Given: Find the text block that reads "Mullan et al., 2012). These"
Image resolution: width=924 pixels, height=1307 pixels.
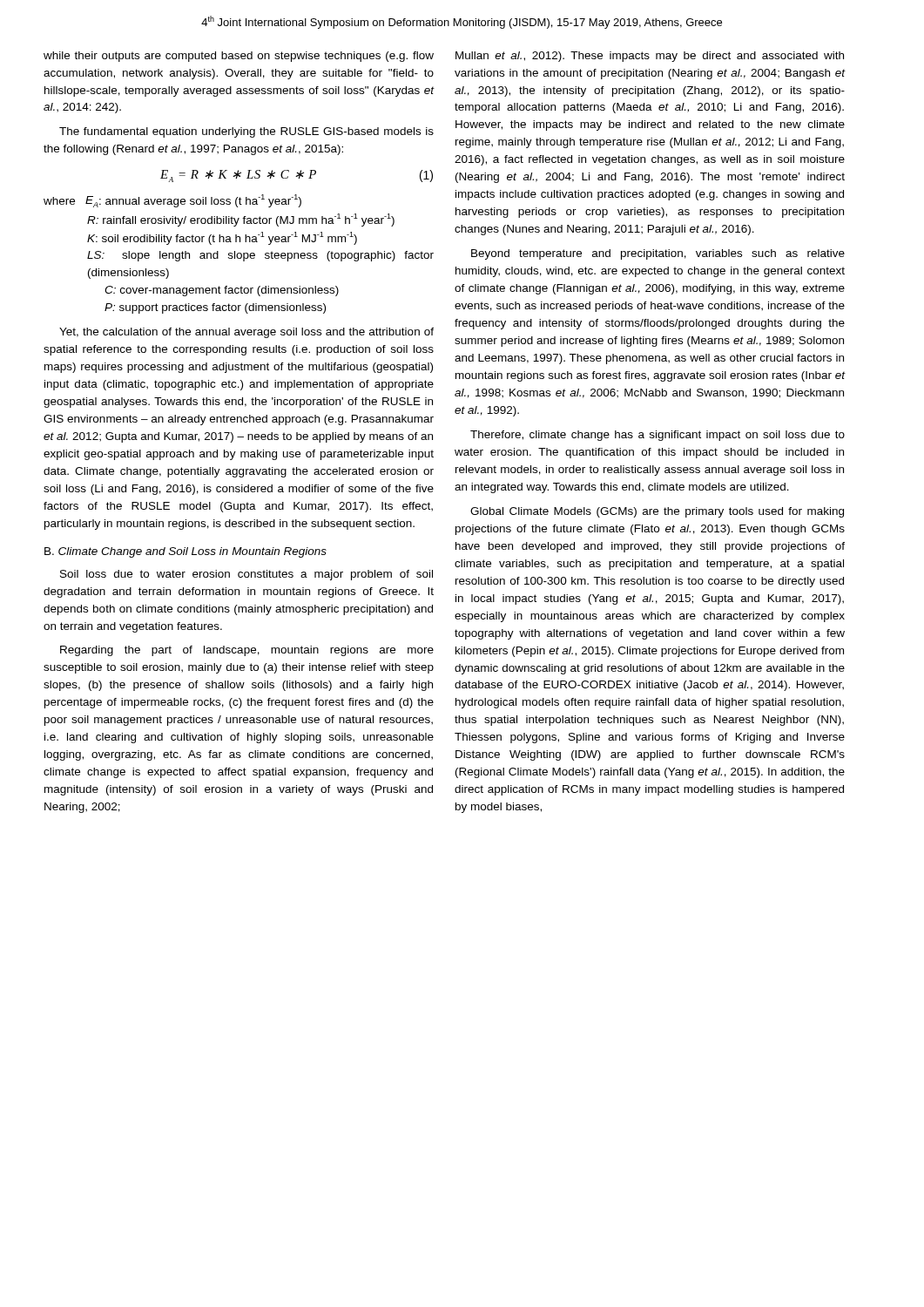Looking at the screenshot, I should (x=650, y=142).
